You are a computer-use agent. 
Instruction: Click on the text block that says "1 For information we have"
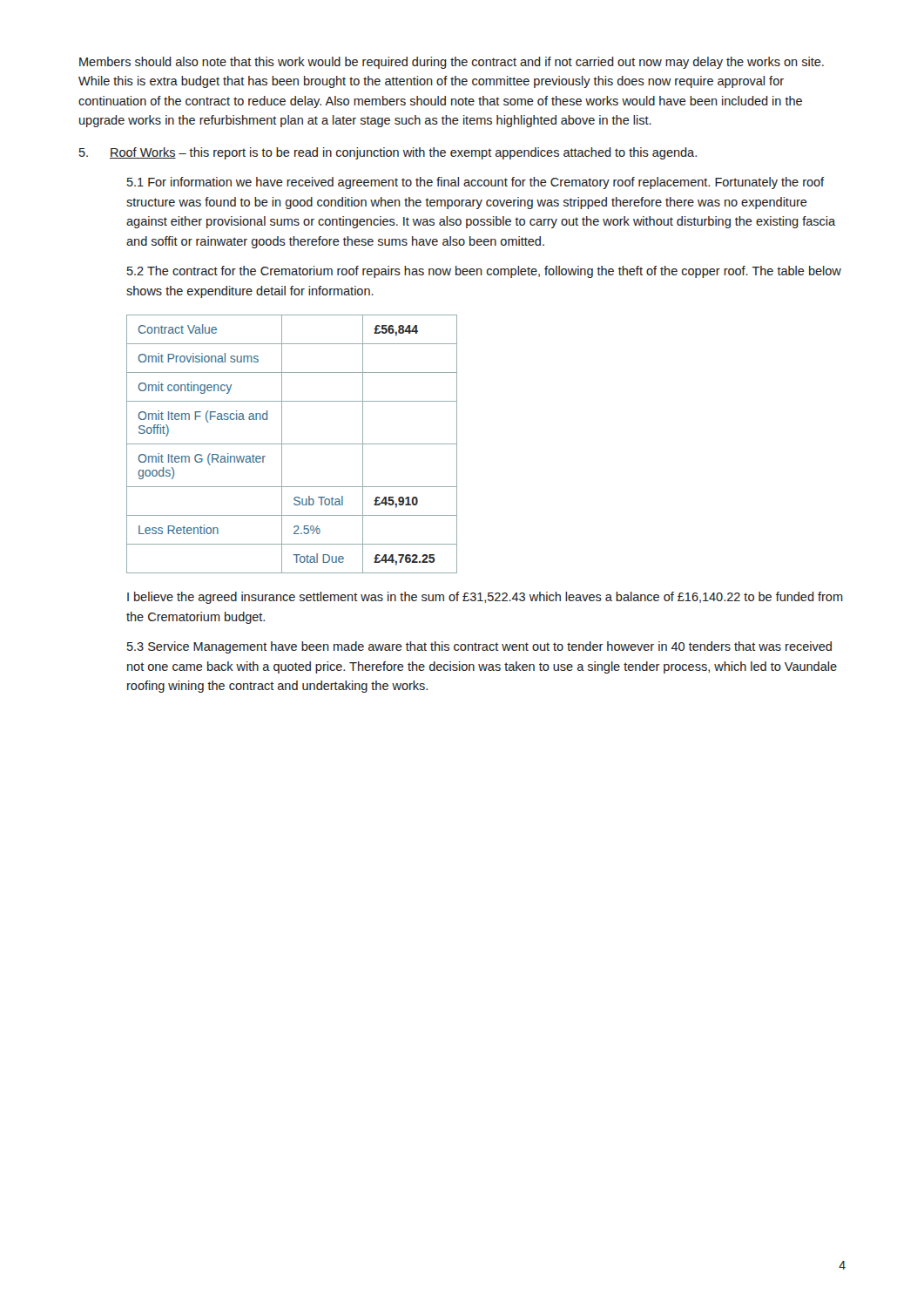point(481,212)
